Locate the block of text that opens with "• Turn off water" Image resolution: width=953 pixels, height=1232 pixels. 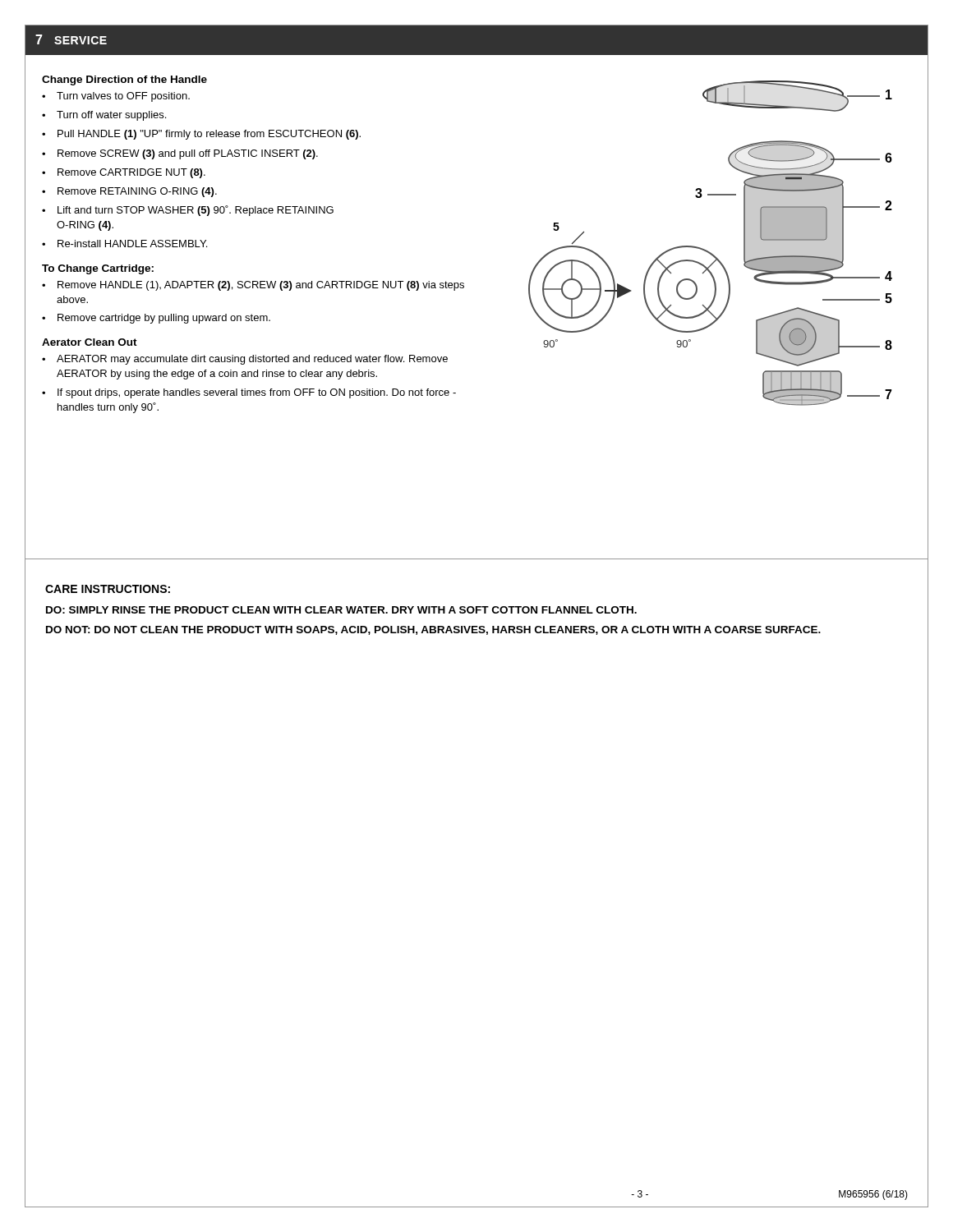[x=104, y=116]
